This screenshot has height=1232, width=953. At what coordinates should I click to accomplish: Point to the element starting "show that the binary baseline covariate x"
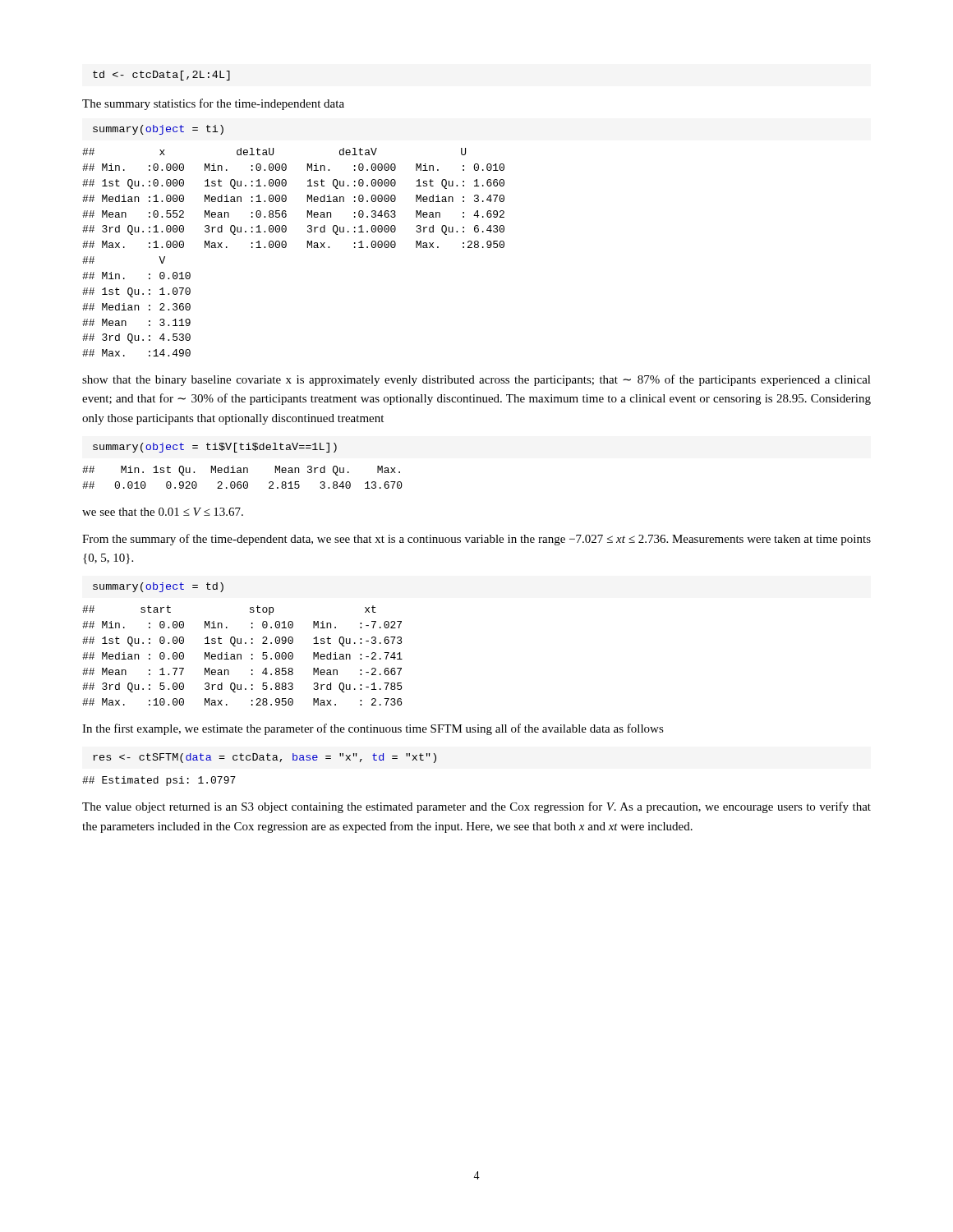pos(476,399)
